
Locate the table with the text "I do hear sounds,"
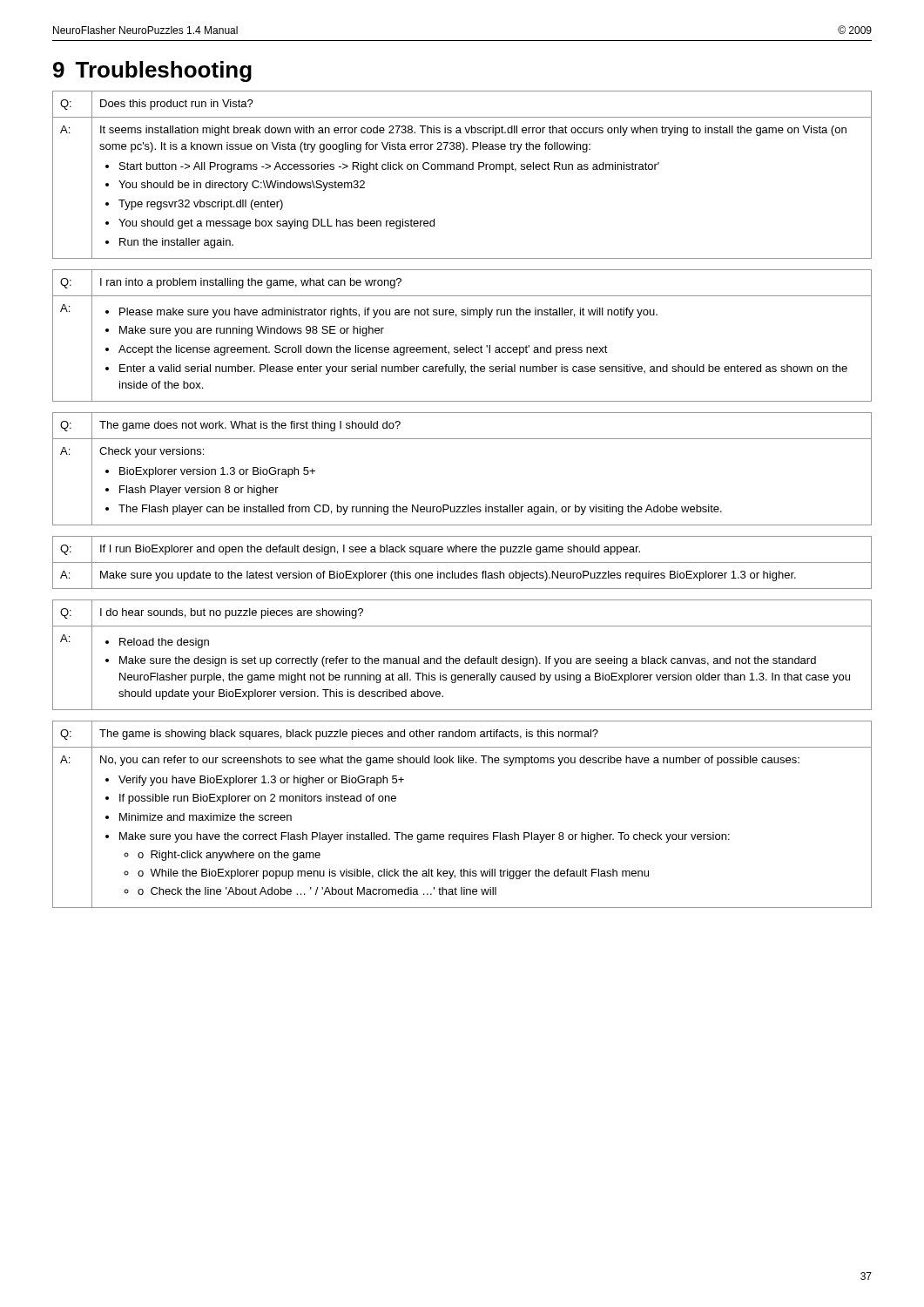click(x=462, y=655)
